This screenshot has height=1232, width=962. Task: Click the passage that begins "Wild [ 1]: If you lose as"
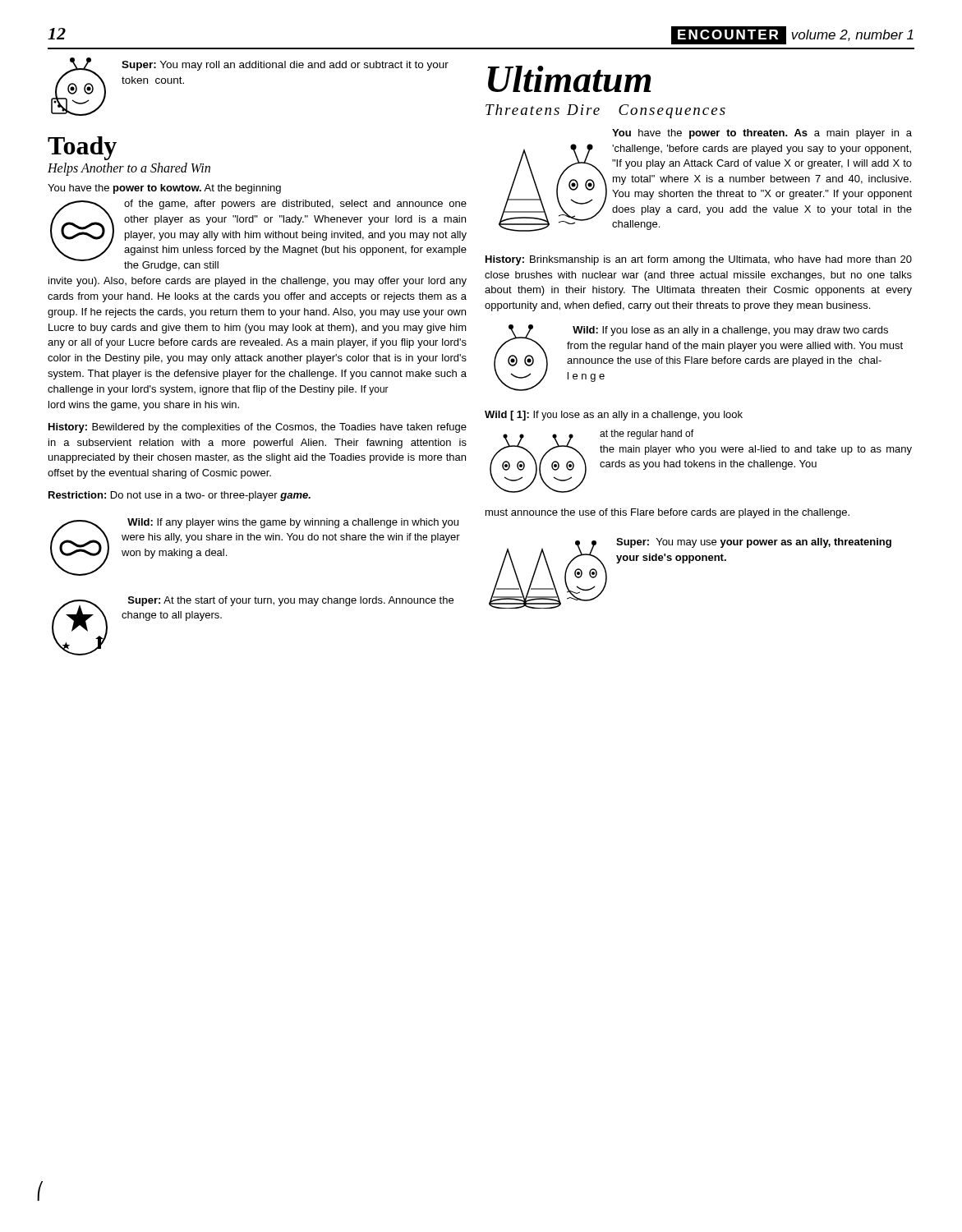point(698,463)
